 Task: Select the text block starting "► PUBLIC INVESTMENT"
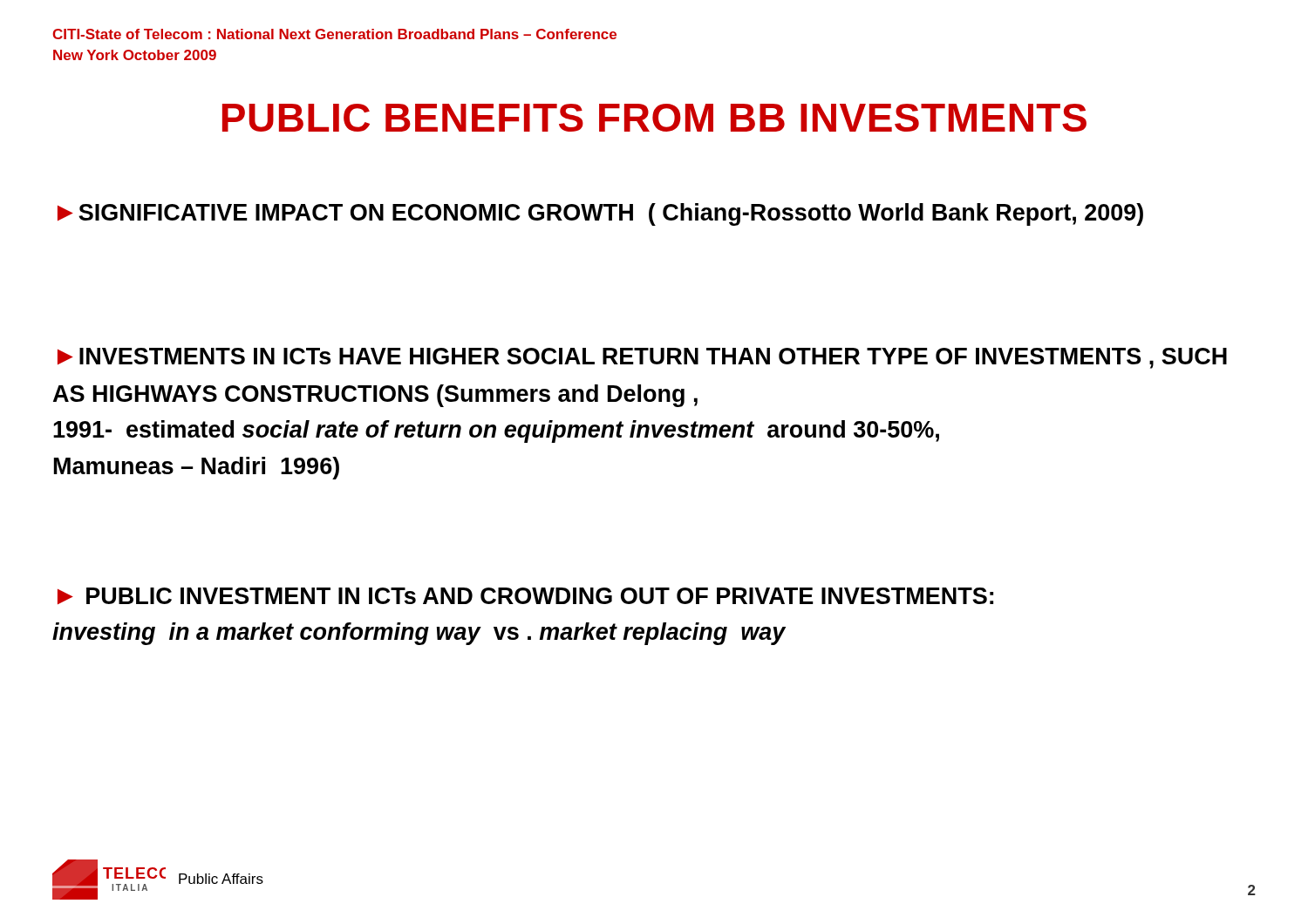[x=524, y=613]
